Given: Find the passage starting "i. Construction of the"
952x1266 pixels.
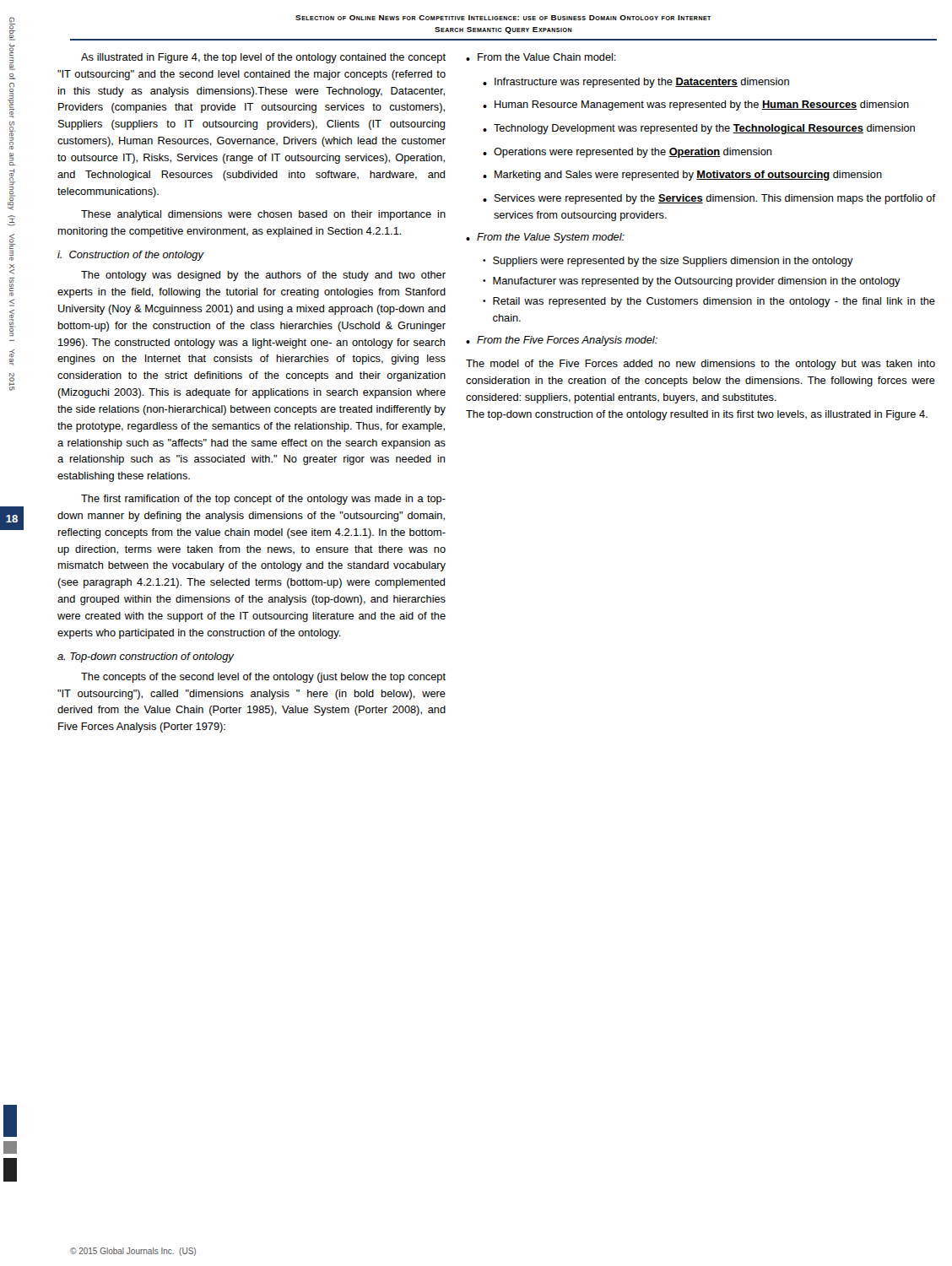Looking at the screenshot, I should point(130,255).
